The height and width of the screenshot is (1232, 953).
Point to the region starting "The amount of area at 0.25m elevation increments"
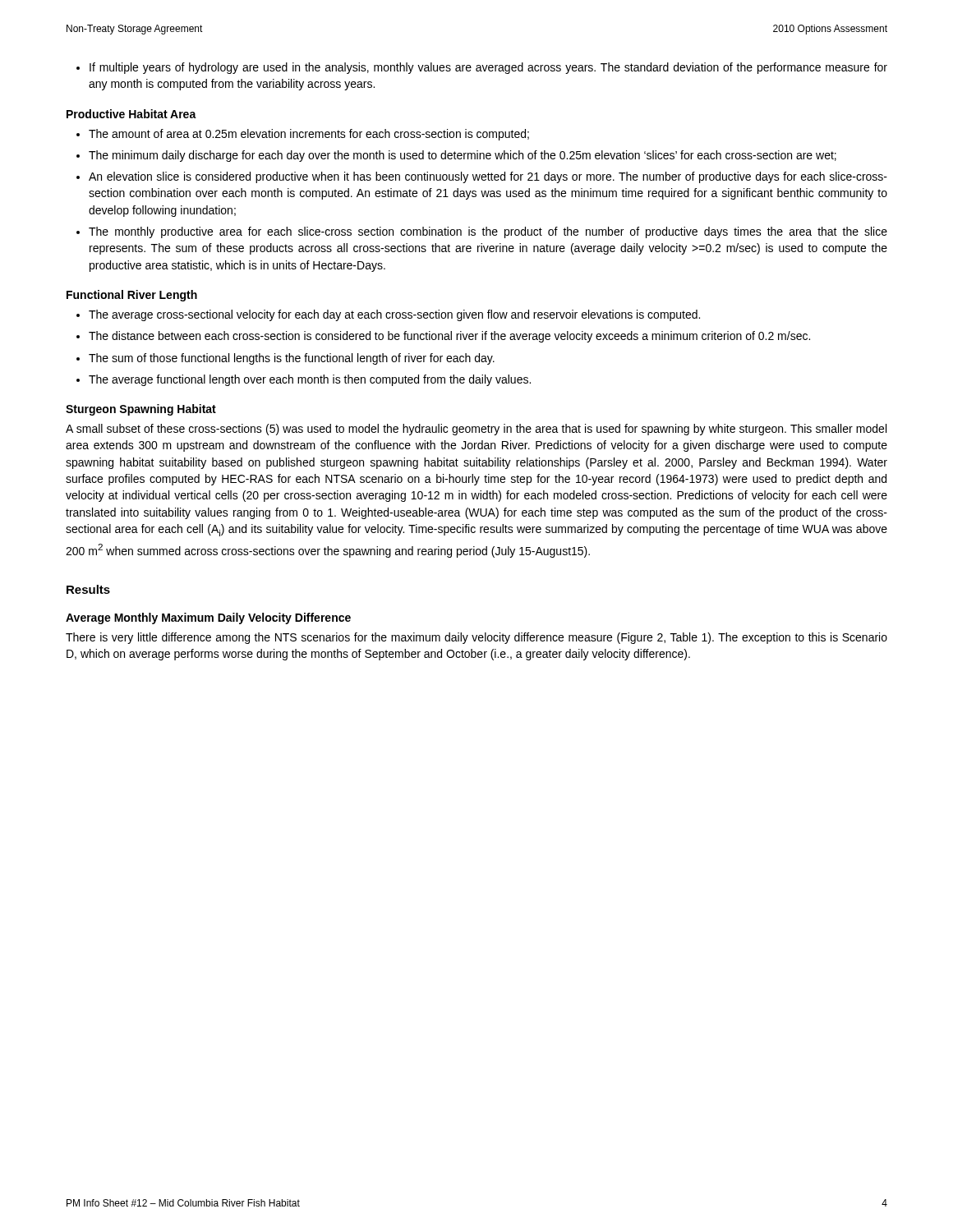tap(488, 134)
